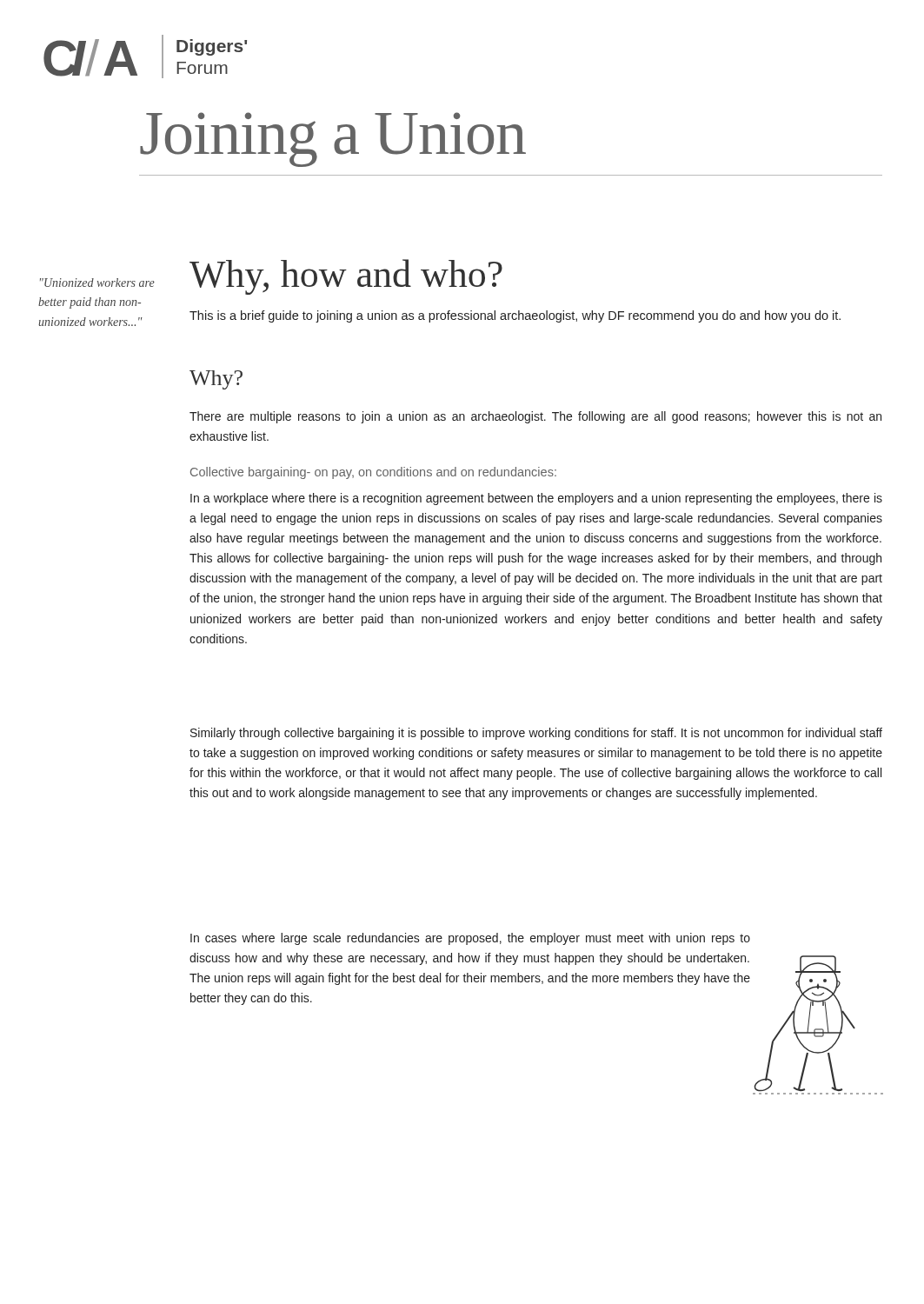The width and height of the screenshot is (924, 1304).
Task: Locate the text "Joining a Union"
Action: [x=511, y=137]
